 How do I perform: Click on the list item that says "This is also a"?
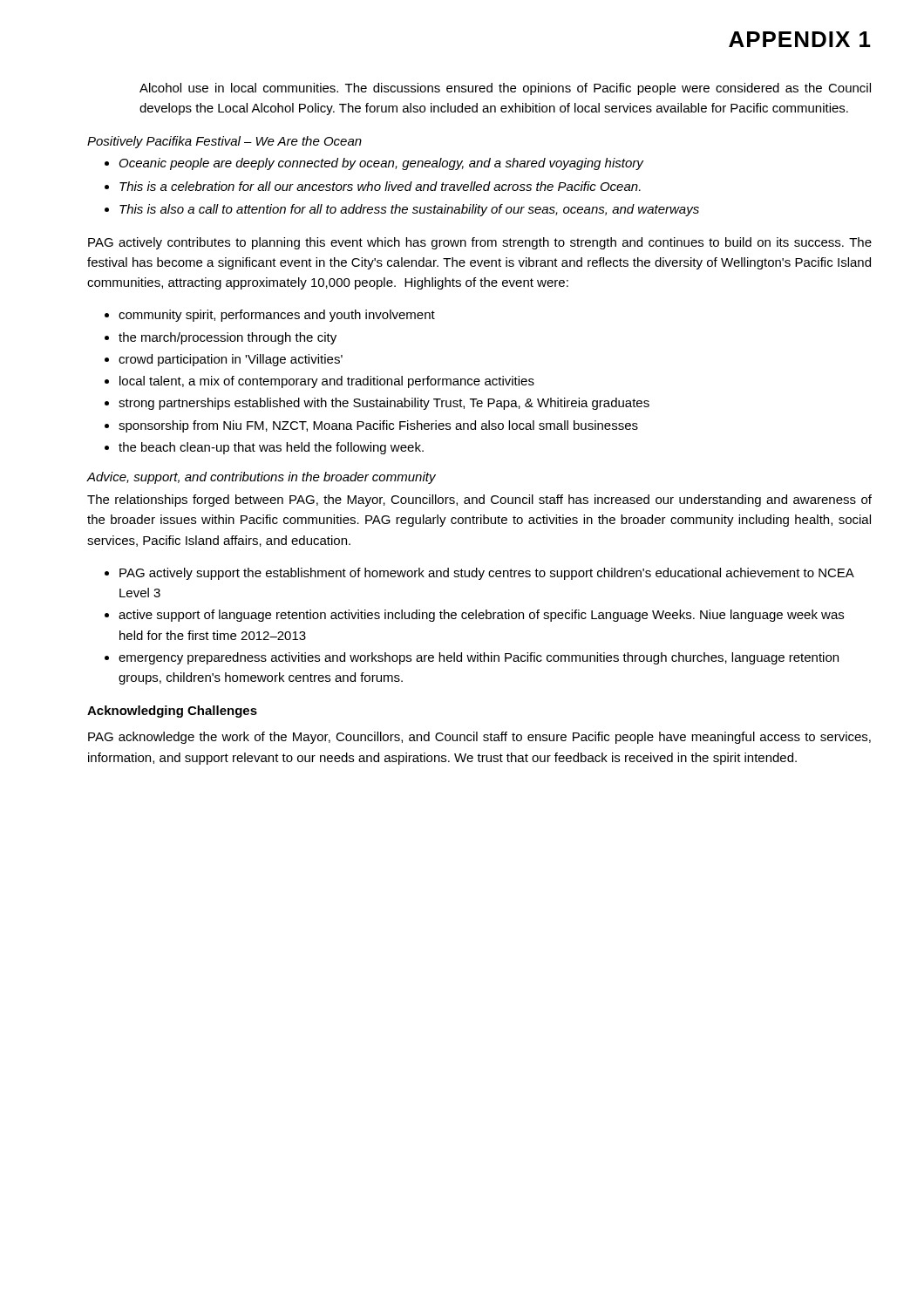coord(409,209)
